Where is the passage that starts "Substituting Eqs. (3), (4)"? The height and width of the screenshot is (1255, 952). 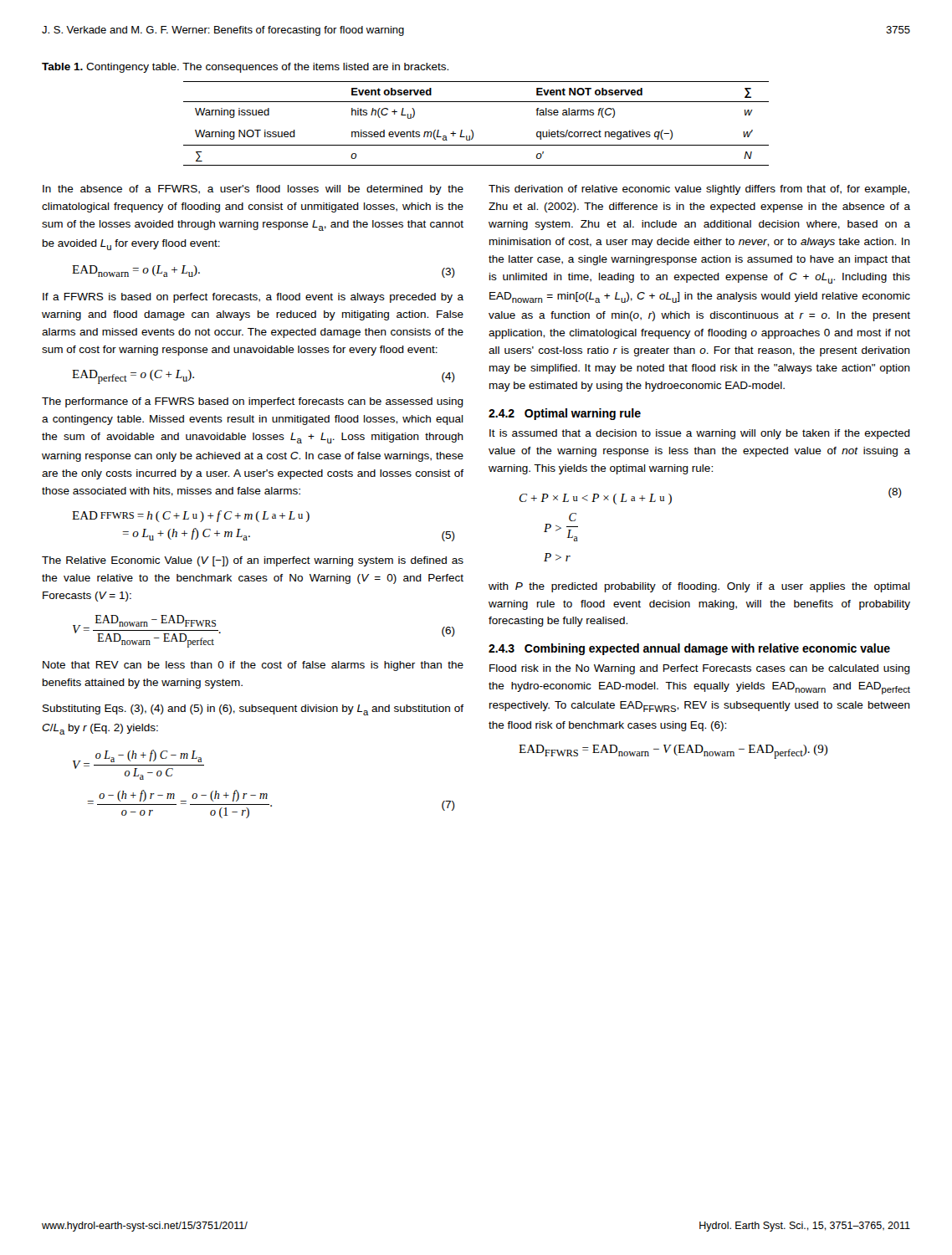coord(253,719)
